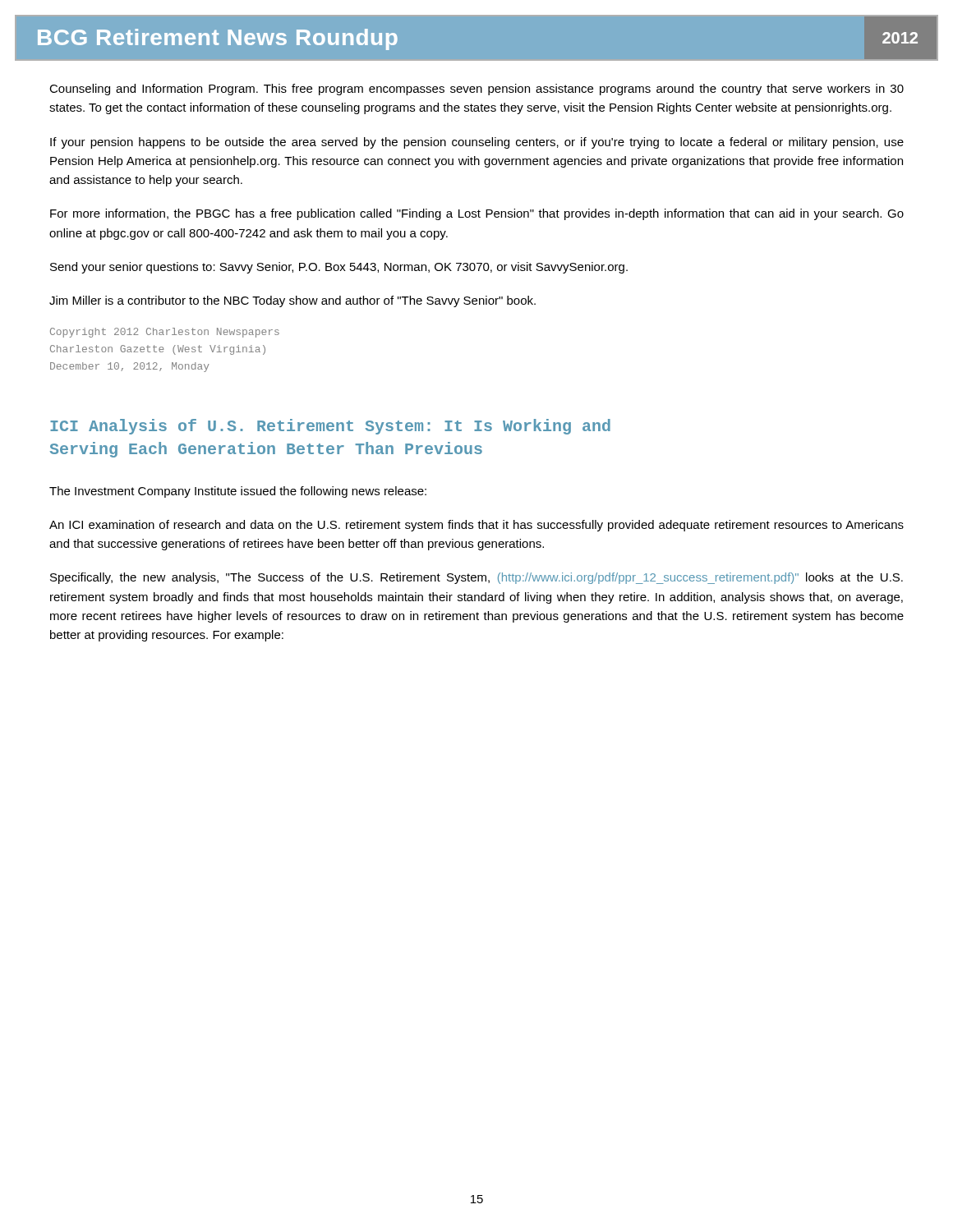Navigate to the block starting "Send your senior questions"
953x1232 pixels.
pyautogui.click(x=339, y=266)
